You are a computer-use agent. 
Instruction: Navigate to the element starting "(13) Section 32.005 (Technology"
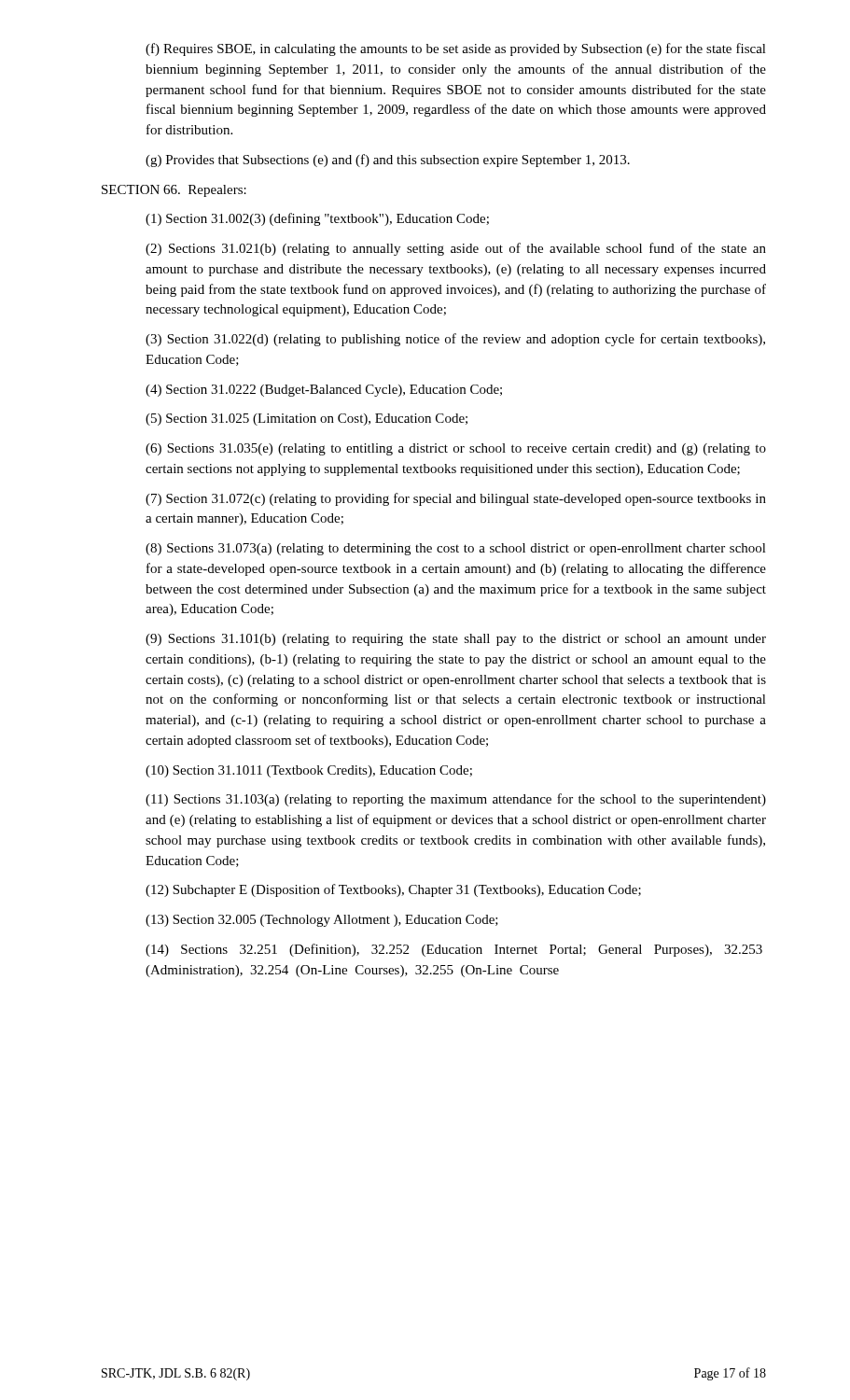(x=322, y=919)
